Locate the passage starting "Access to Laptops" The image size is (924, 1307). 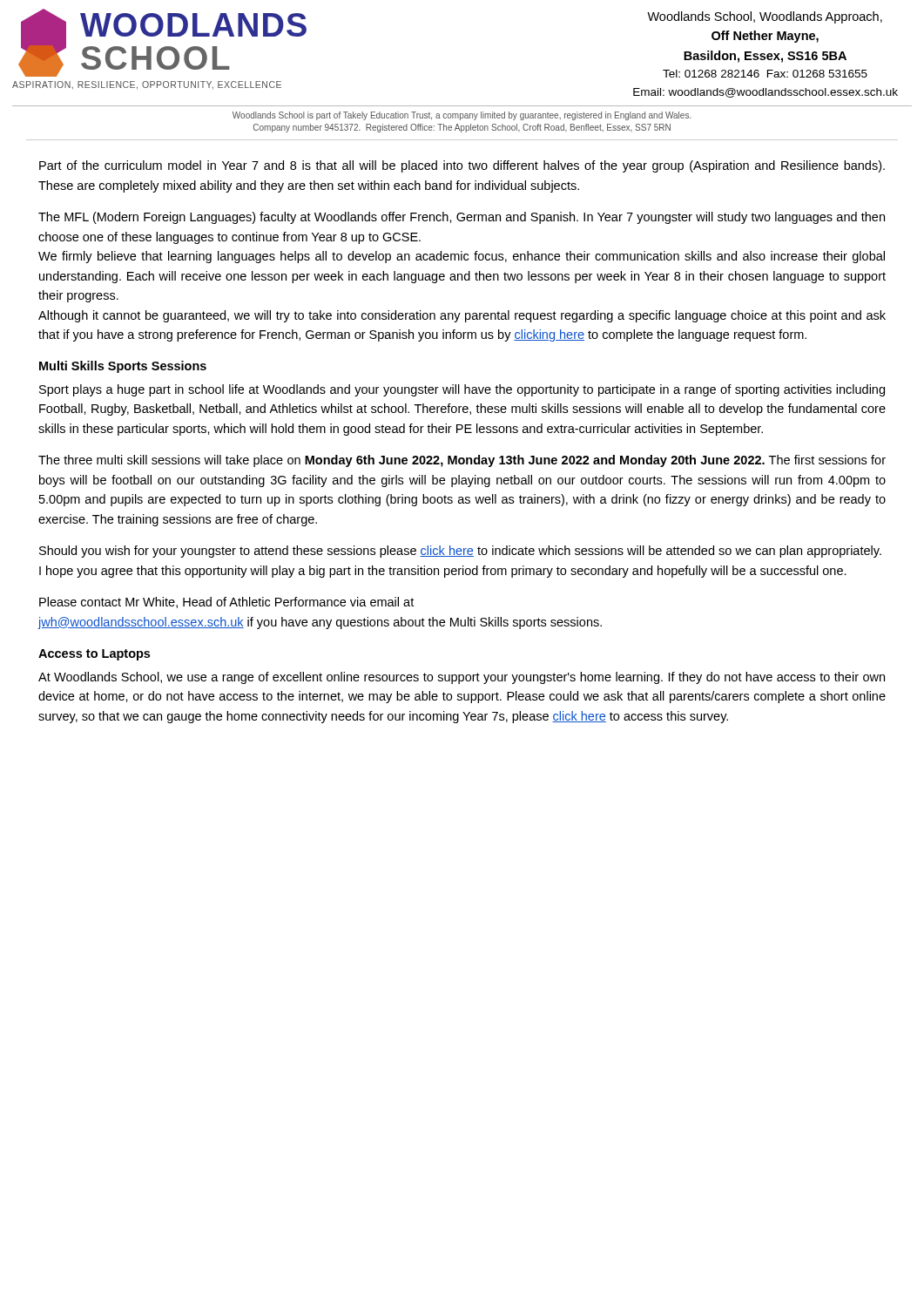click(94, 654)
